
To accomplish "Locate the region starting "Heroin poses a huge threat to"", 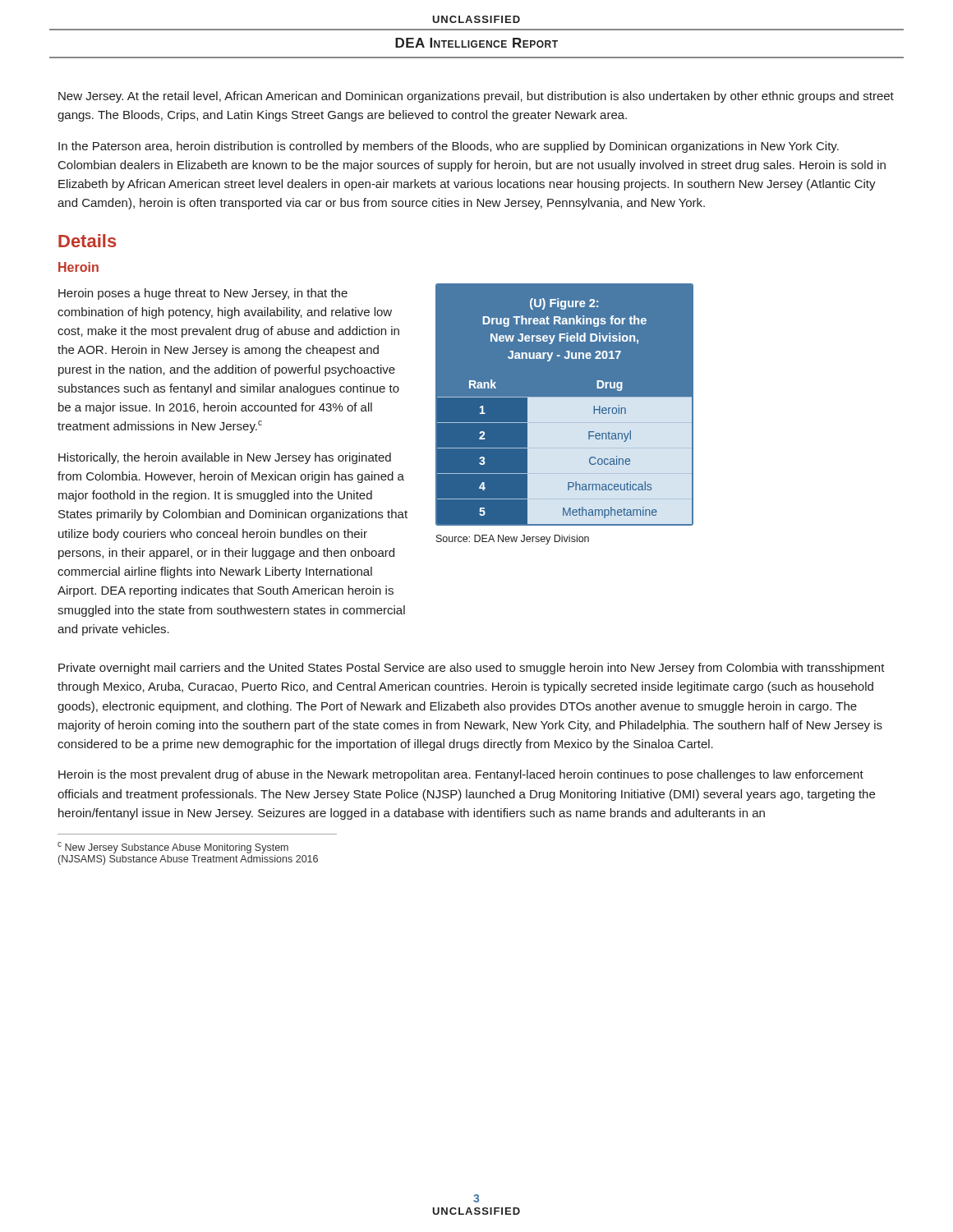I will coord(229,359).
